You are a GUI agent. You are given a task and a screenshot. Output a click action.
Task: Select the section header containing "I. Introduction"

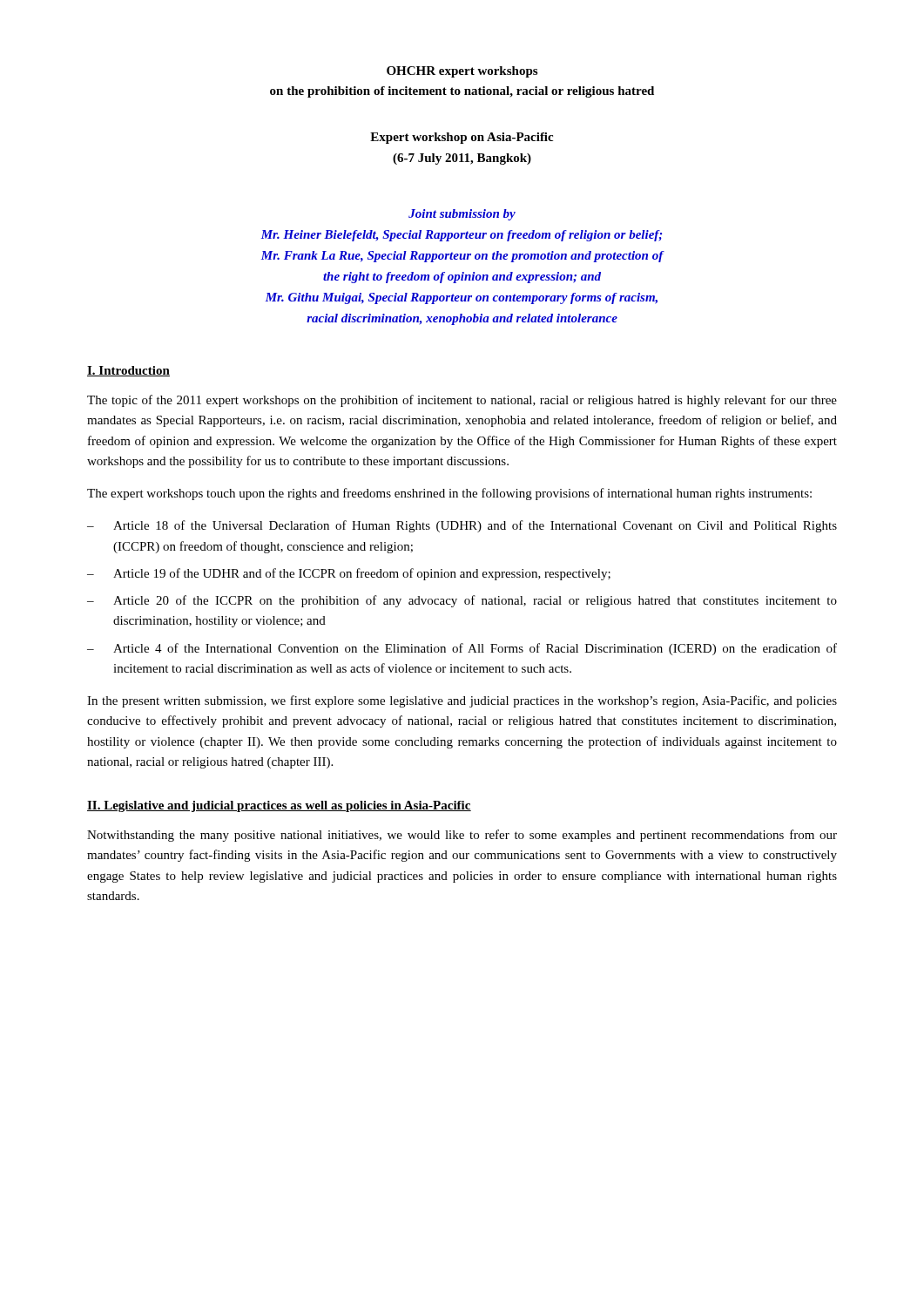coord(128,370)
